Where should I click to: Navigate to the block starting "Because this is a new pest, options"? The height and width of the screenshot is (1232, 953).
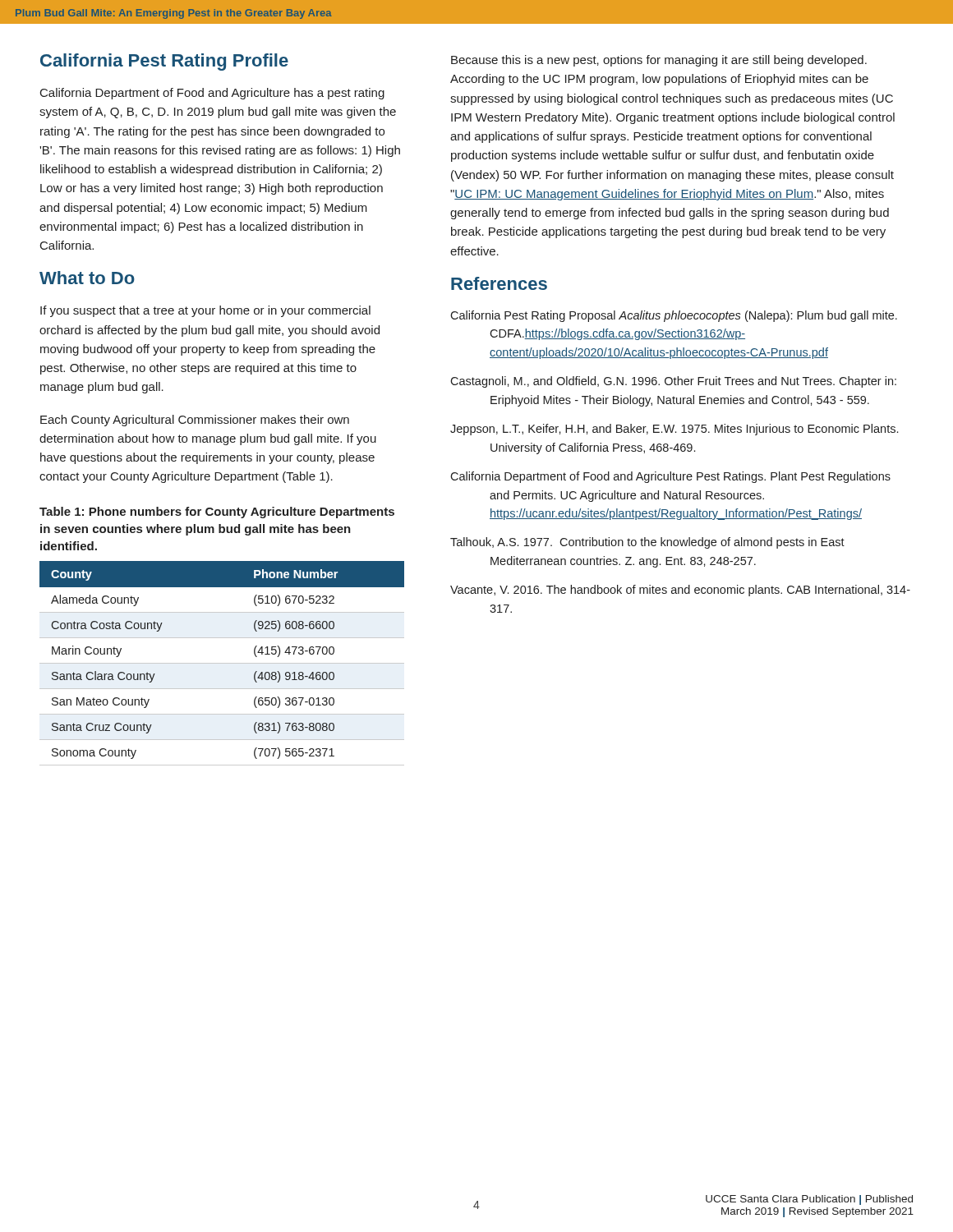point(673,155)
